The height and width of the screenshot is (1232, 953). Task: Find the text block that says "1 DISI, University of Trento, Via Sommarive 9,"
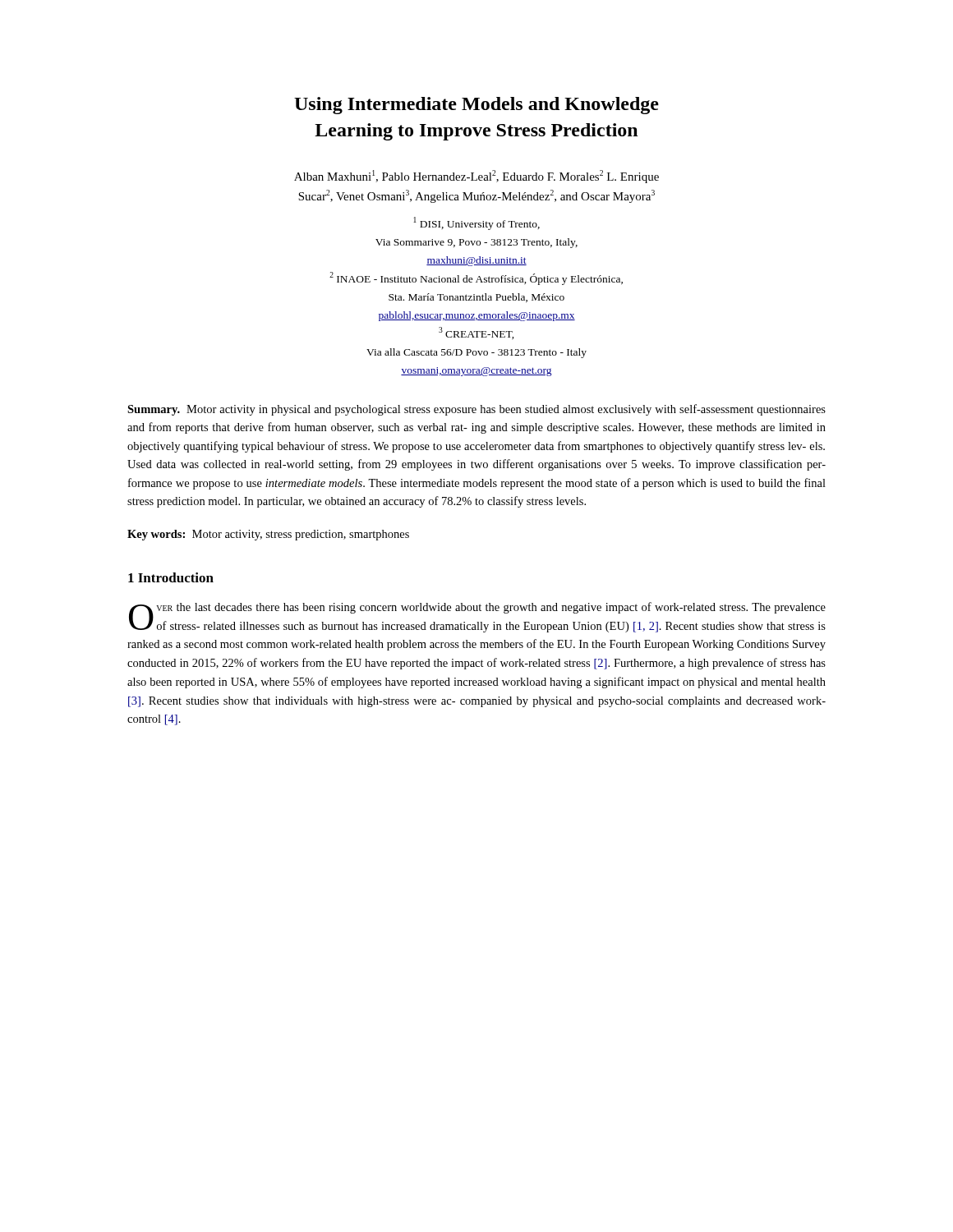click(x=476, y=296)
